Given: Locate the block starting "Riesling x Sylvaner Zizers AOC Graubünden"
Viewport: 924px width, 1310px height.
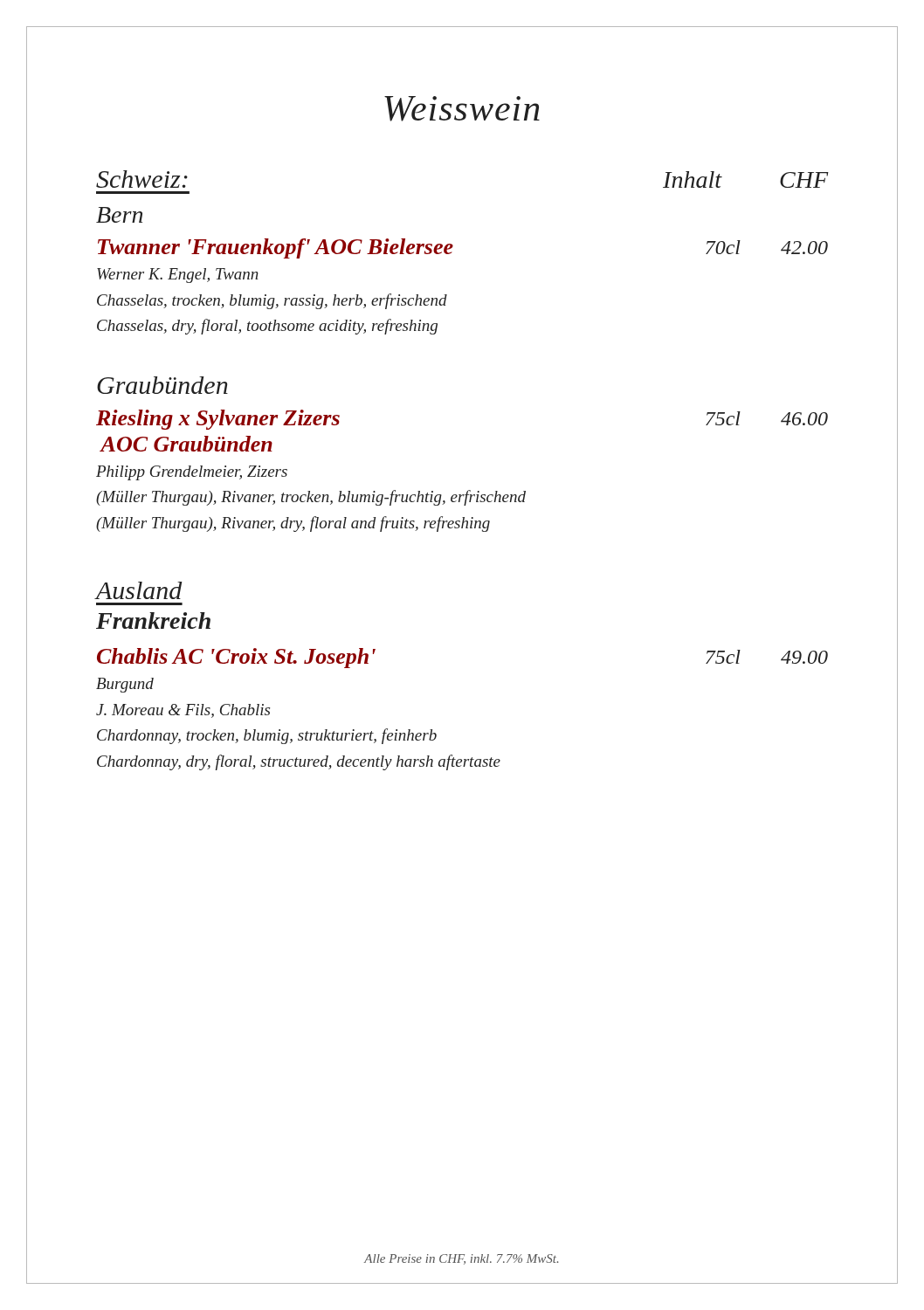Looking at the screenshot, I should (207, 420).
